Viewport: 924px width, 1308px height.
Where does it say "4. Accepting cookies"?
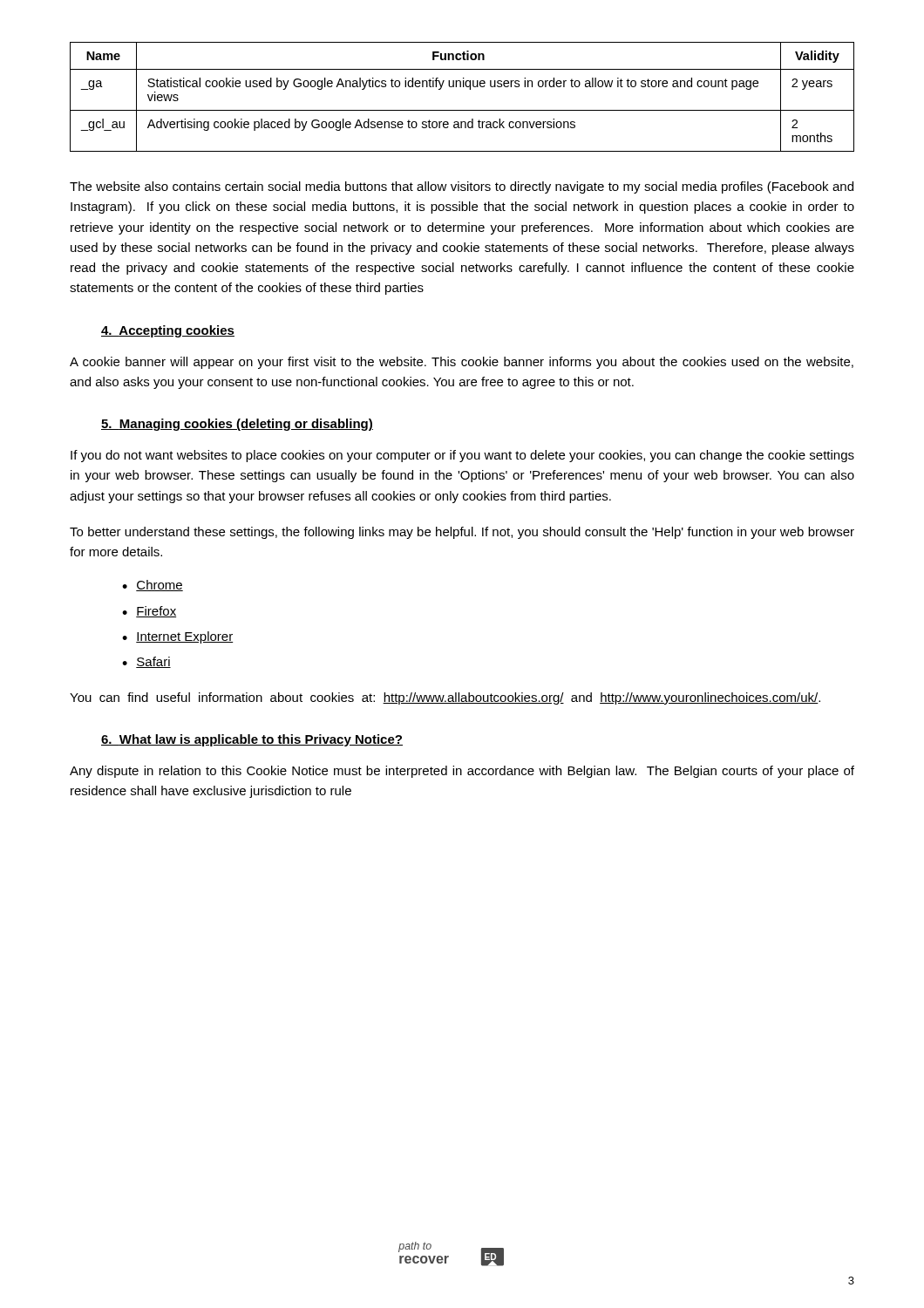(x=168, y=330)
